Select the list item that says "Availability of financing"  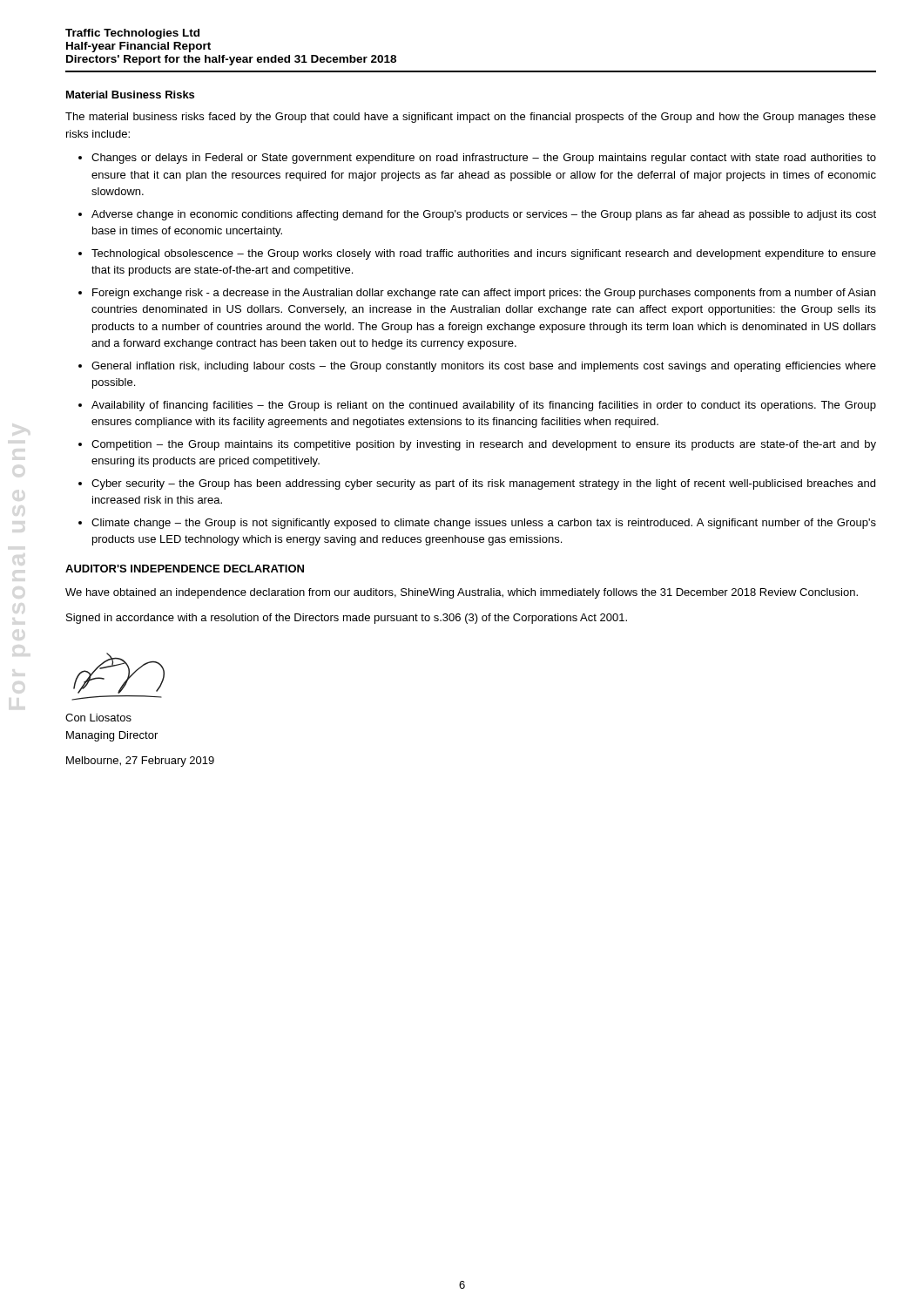pos(484,413)
